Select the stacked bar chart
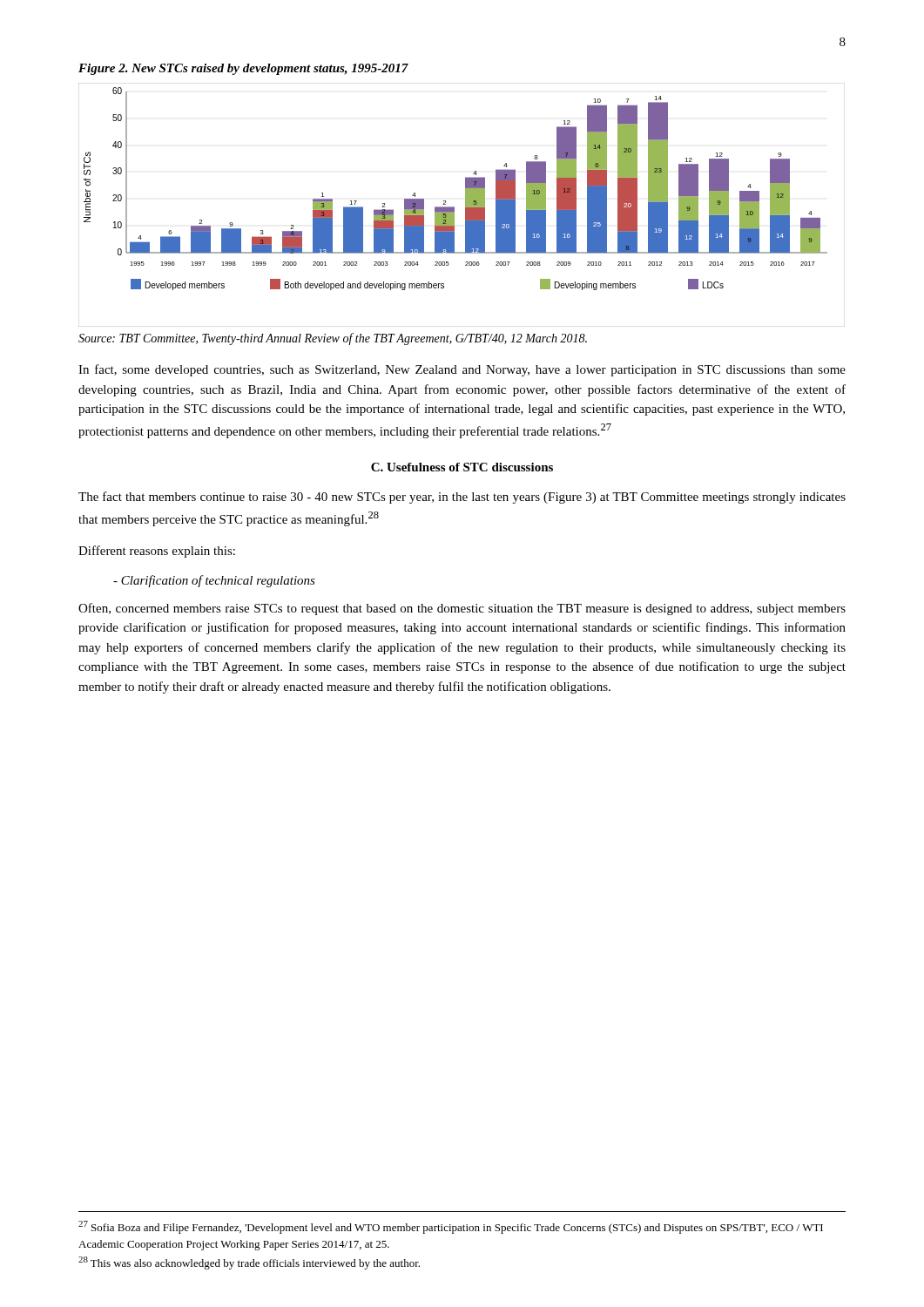The width and height of the screenshot is (924, 1307). point(462,205)
